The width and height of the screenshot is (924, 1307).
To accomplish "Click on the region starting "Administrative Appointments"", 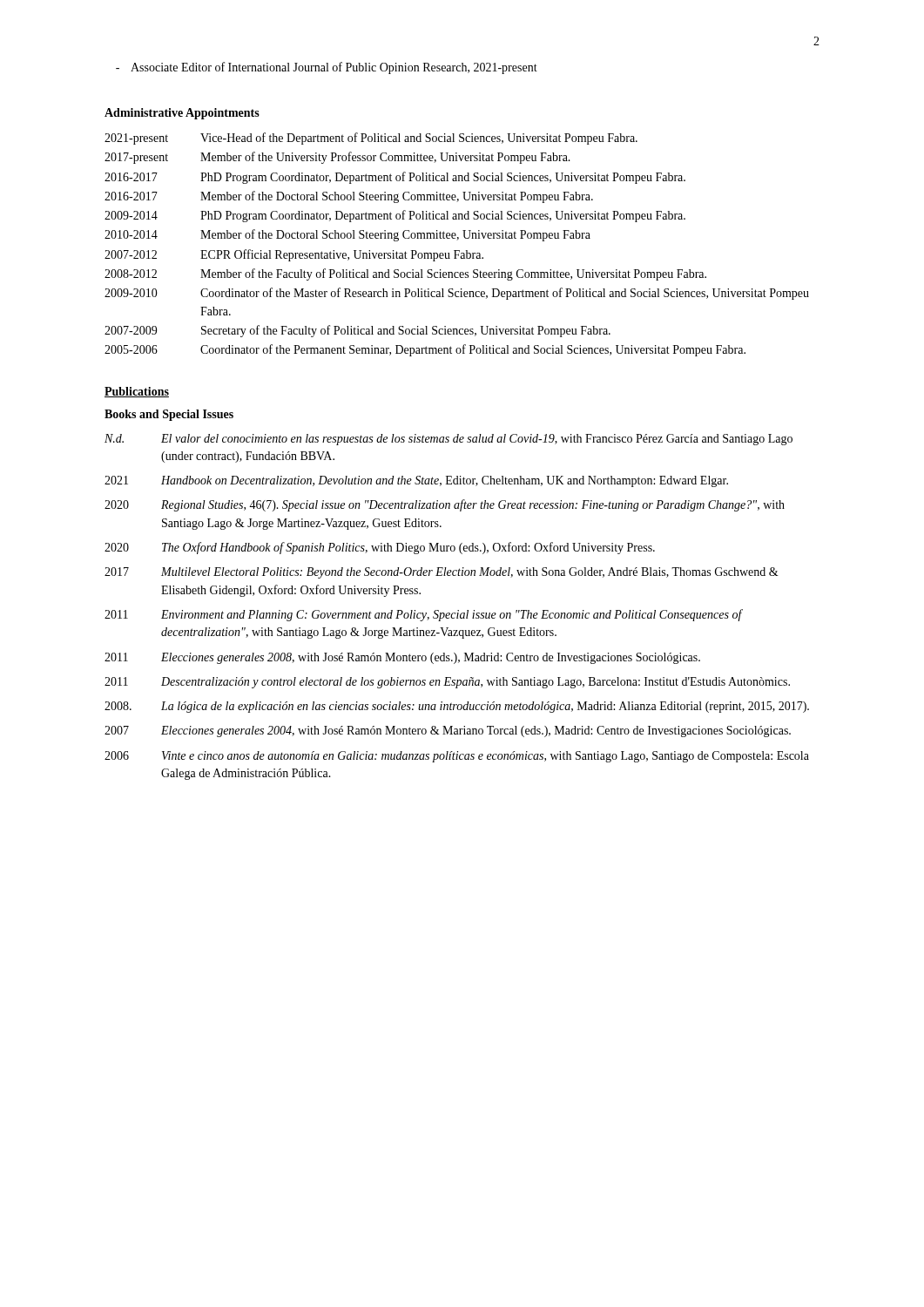I will tap(182, 113).
